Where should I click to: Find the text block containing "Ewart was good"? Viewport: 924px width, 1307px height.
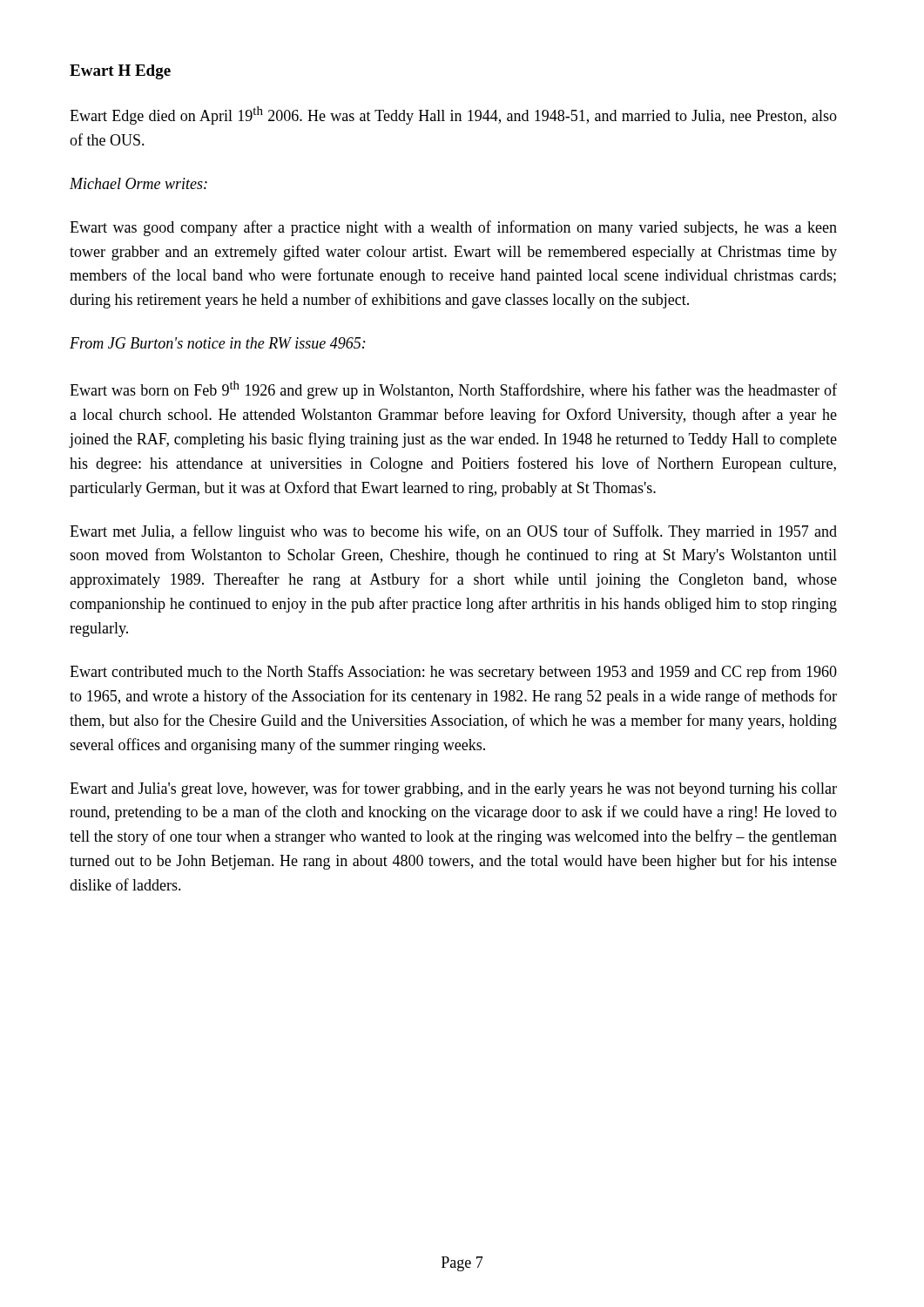point(453,264)
